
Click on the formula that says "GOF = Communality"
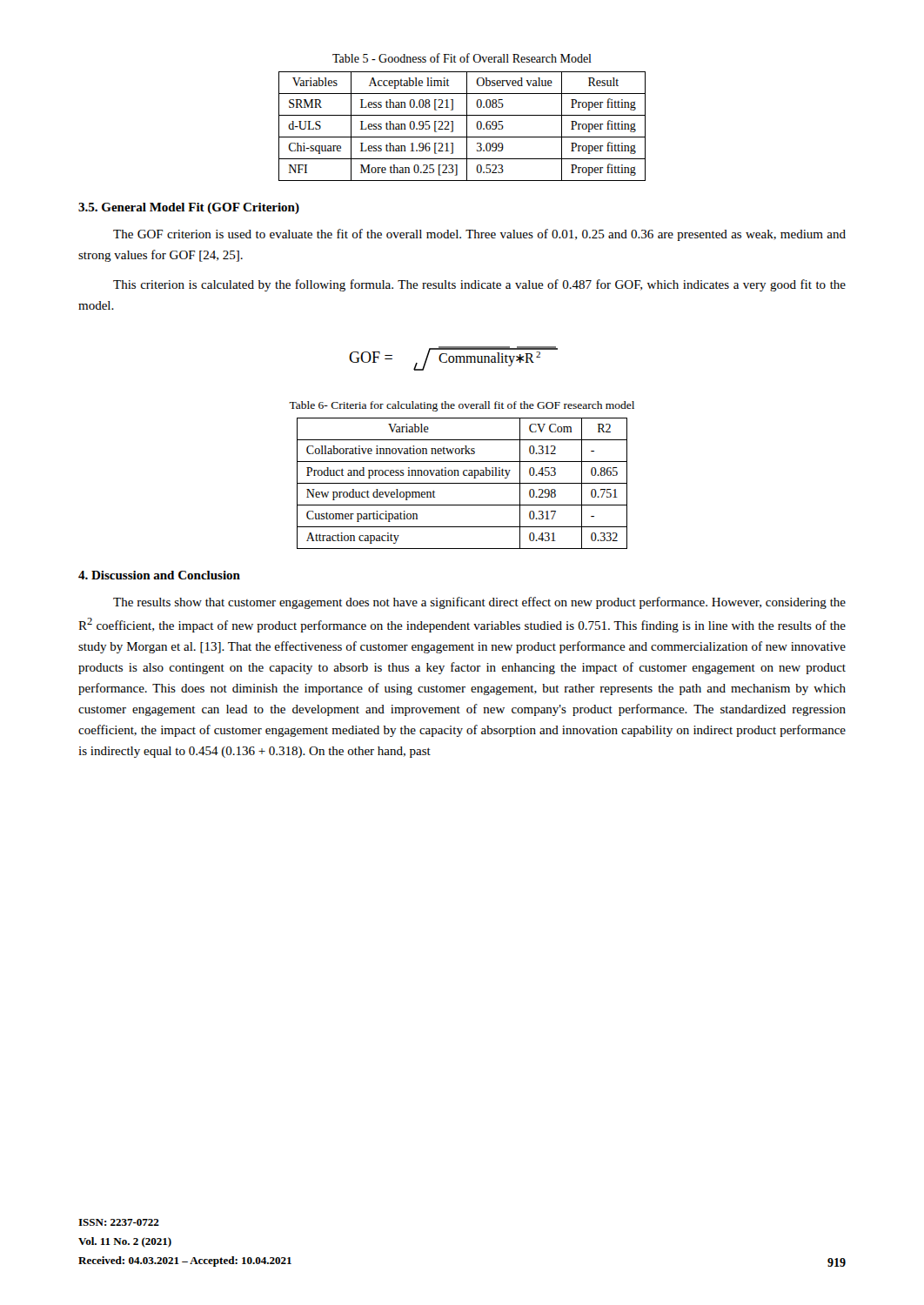pyautogui.click(x=462, y=355)
